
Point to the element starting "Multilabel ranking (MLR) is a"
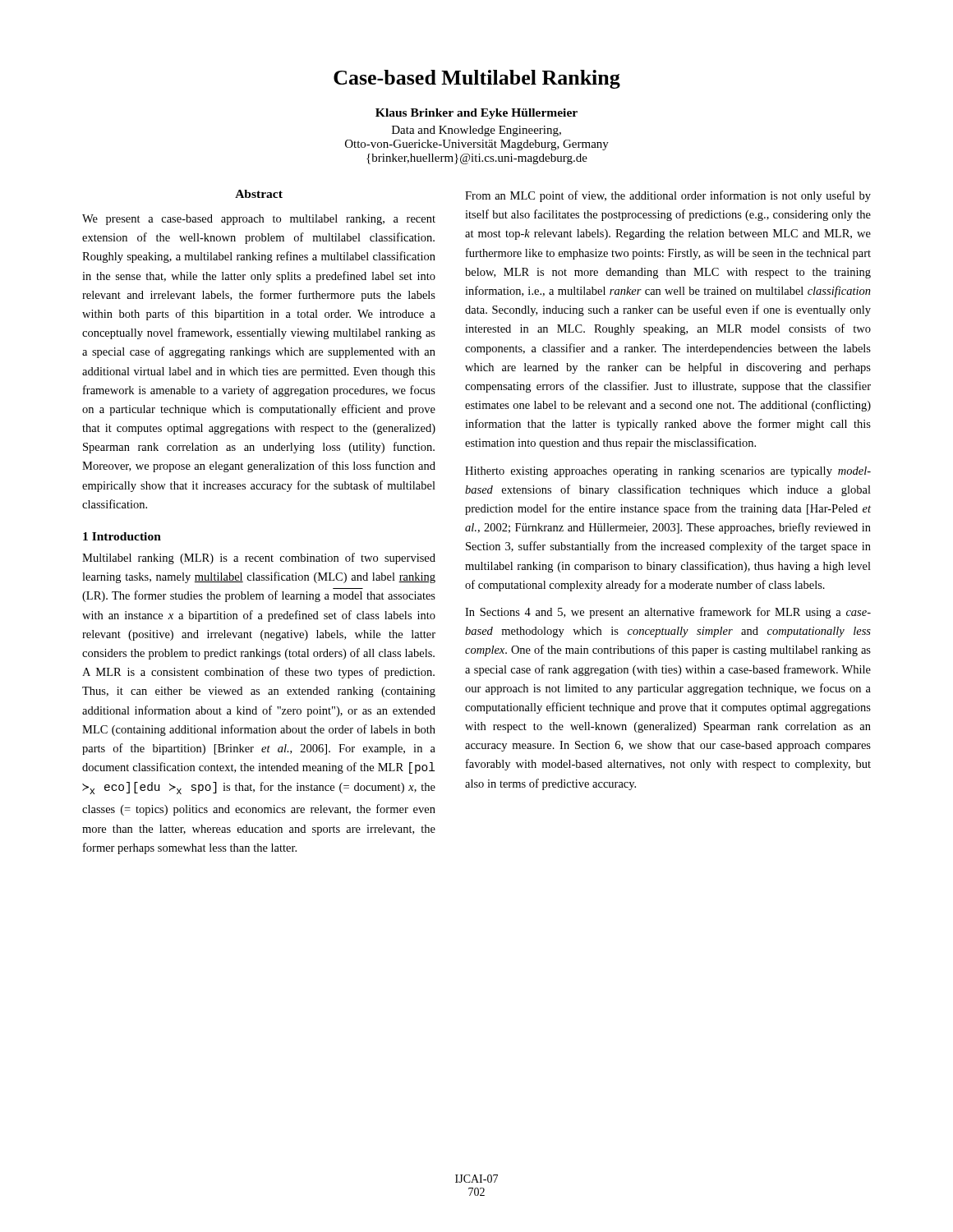(x=259, y=703)
